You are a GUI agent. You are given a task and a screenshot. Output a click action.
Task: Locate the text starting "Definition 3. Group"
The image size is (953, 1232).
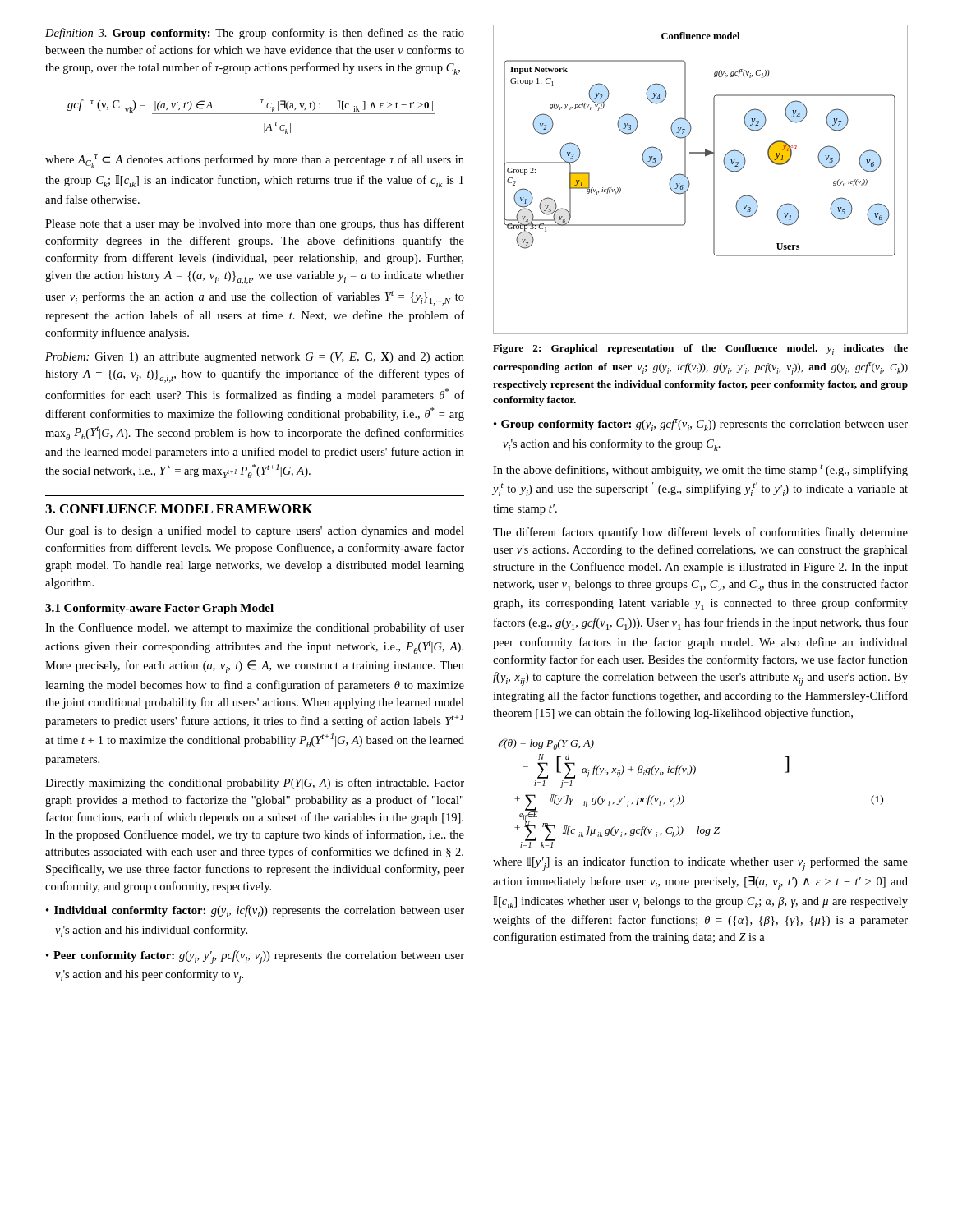pyautogui.click(x=255, y=52)
